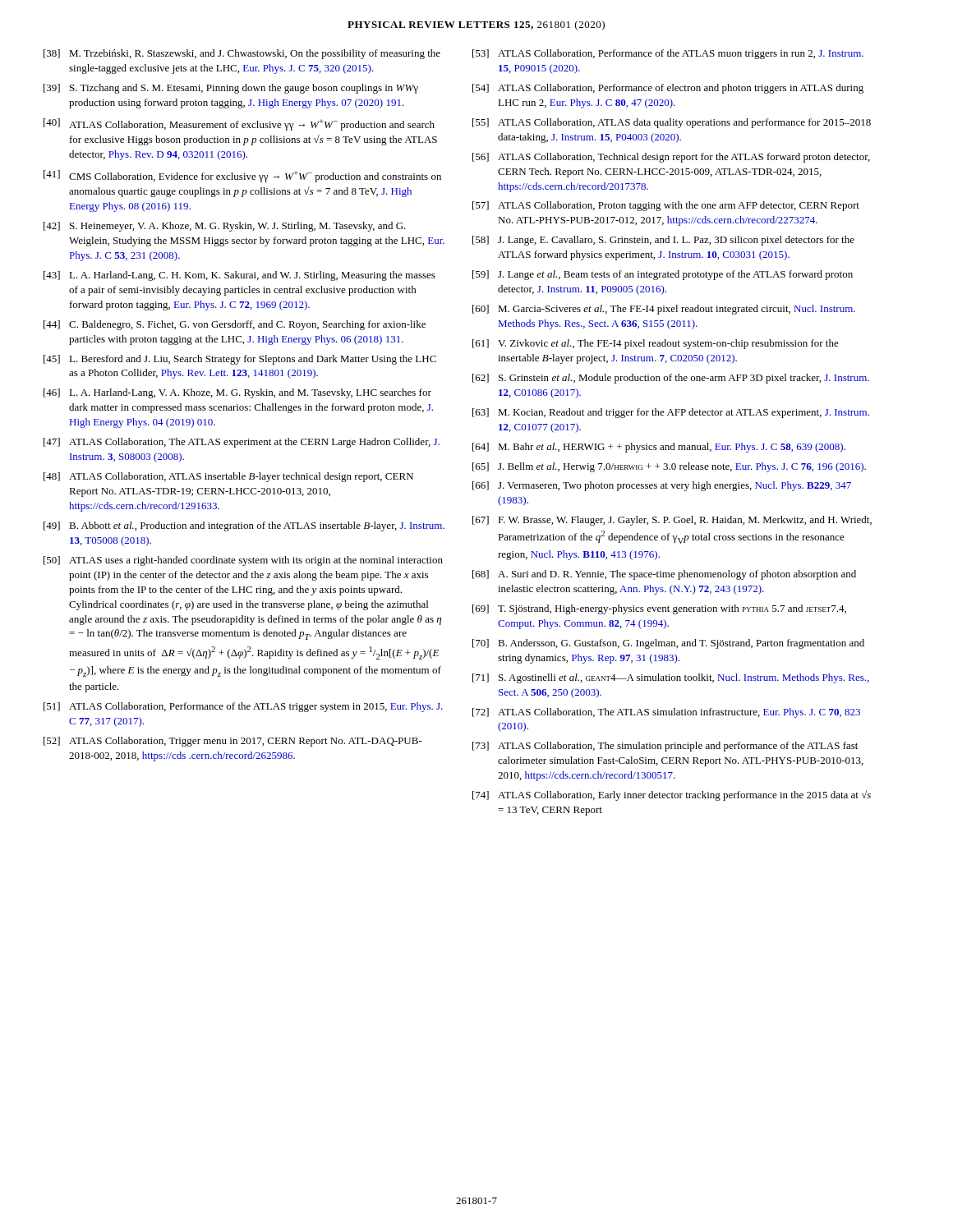Find the list item that says "[44] C. Baldenegro,"
The height and width of the screenshot is (1232, 953).
(x=244, y=331)
